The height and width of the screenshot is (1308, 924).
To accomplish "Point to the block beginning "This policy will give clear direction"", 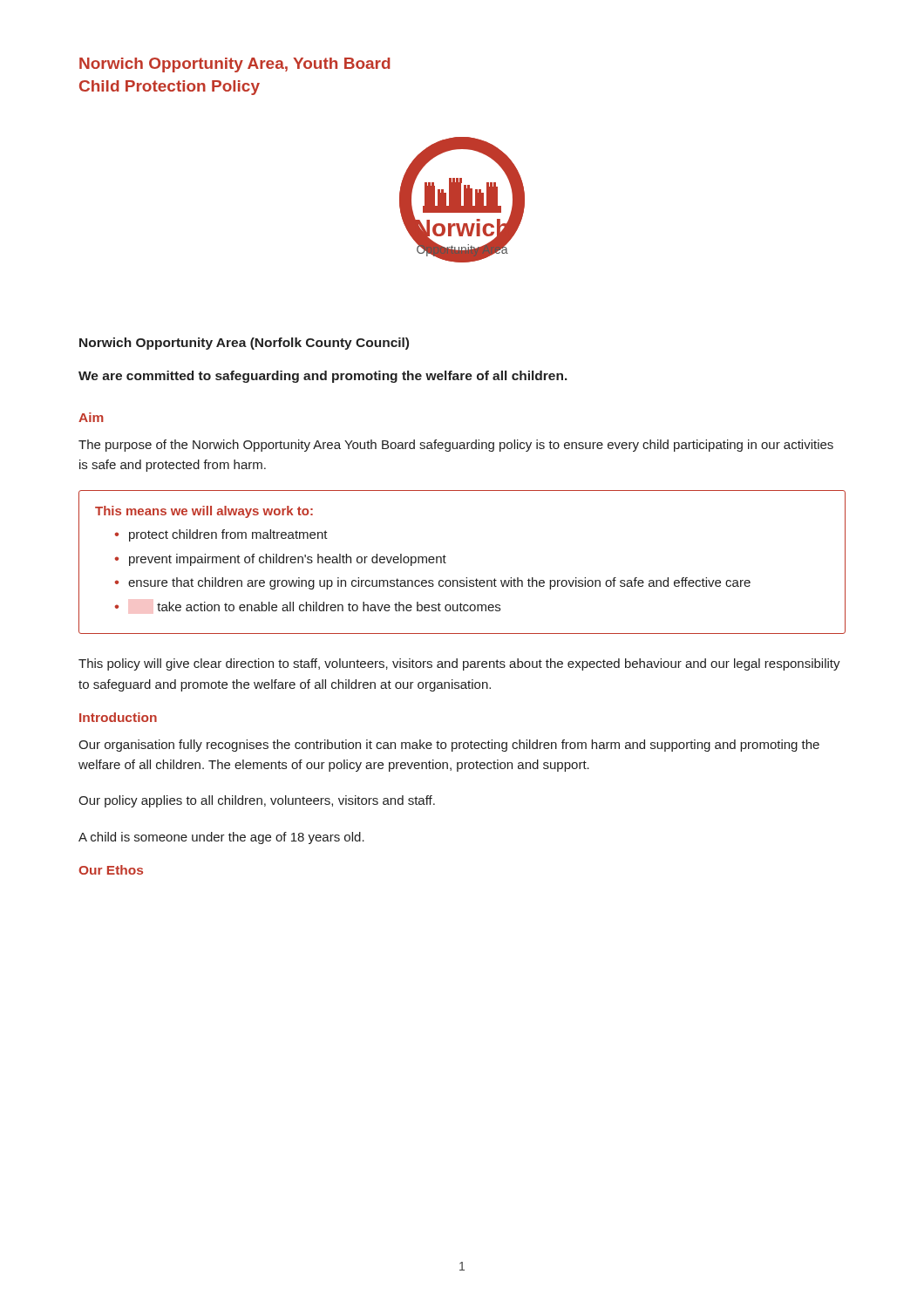I will pyautogui.click(x=459, y=674).
